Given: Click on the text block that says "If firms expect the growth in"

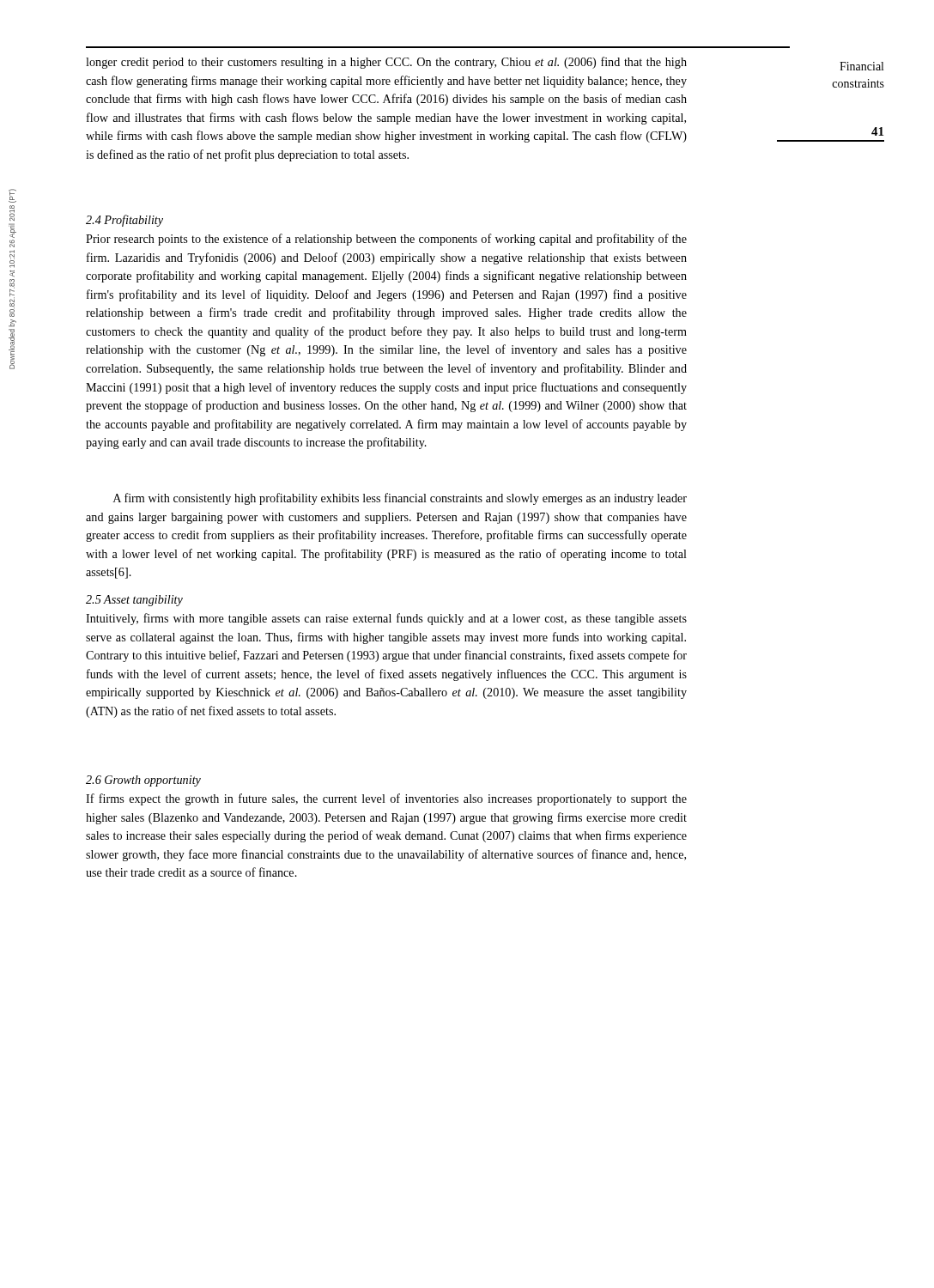Looking at the screenshot, I should [386, 836].
